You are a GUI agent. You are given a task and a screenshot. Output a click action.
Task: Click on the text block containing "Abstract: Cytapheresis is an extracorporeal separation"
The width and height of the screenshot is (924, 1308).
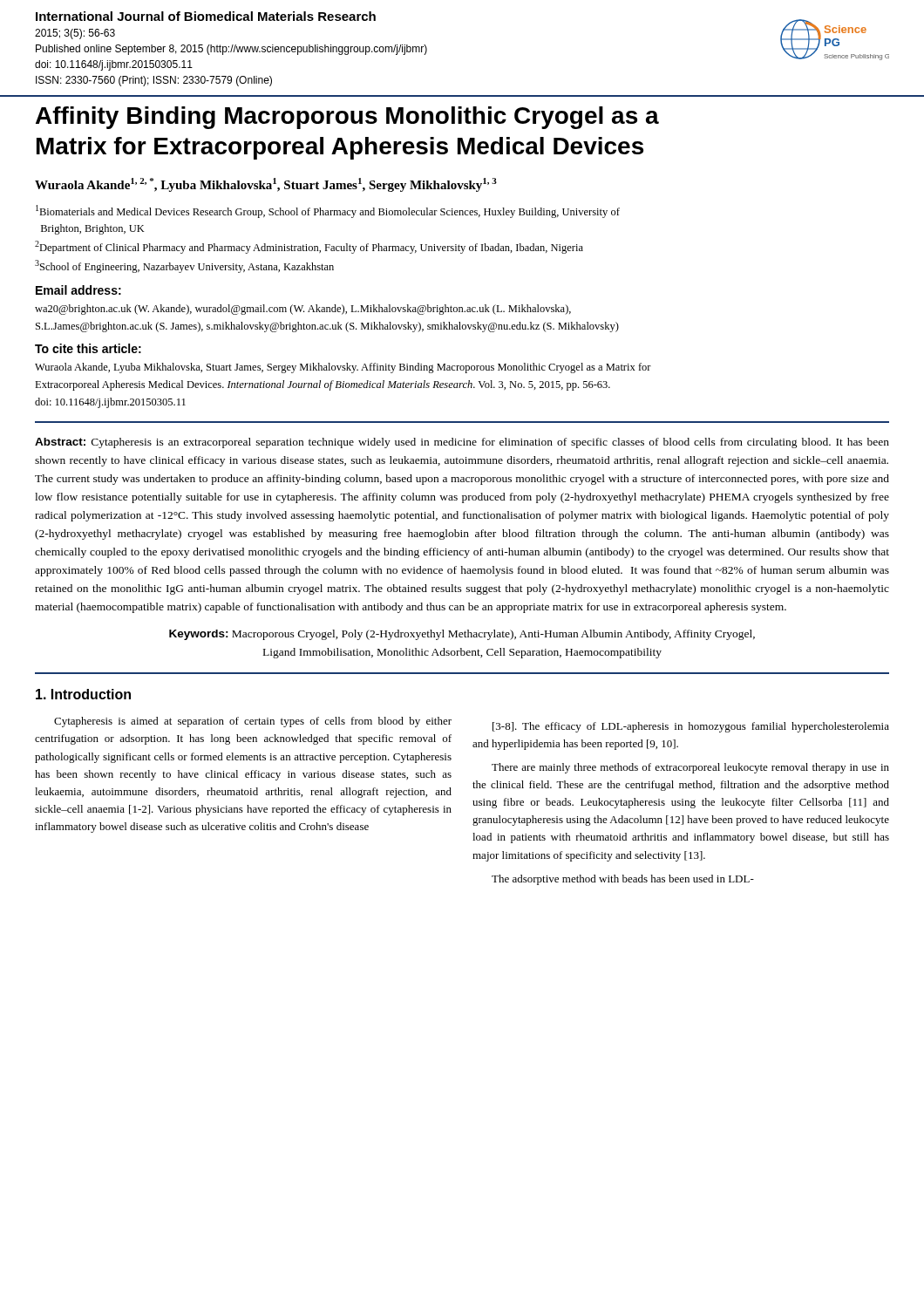click(x=462, y=524)
